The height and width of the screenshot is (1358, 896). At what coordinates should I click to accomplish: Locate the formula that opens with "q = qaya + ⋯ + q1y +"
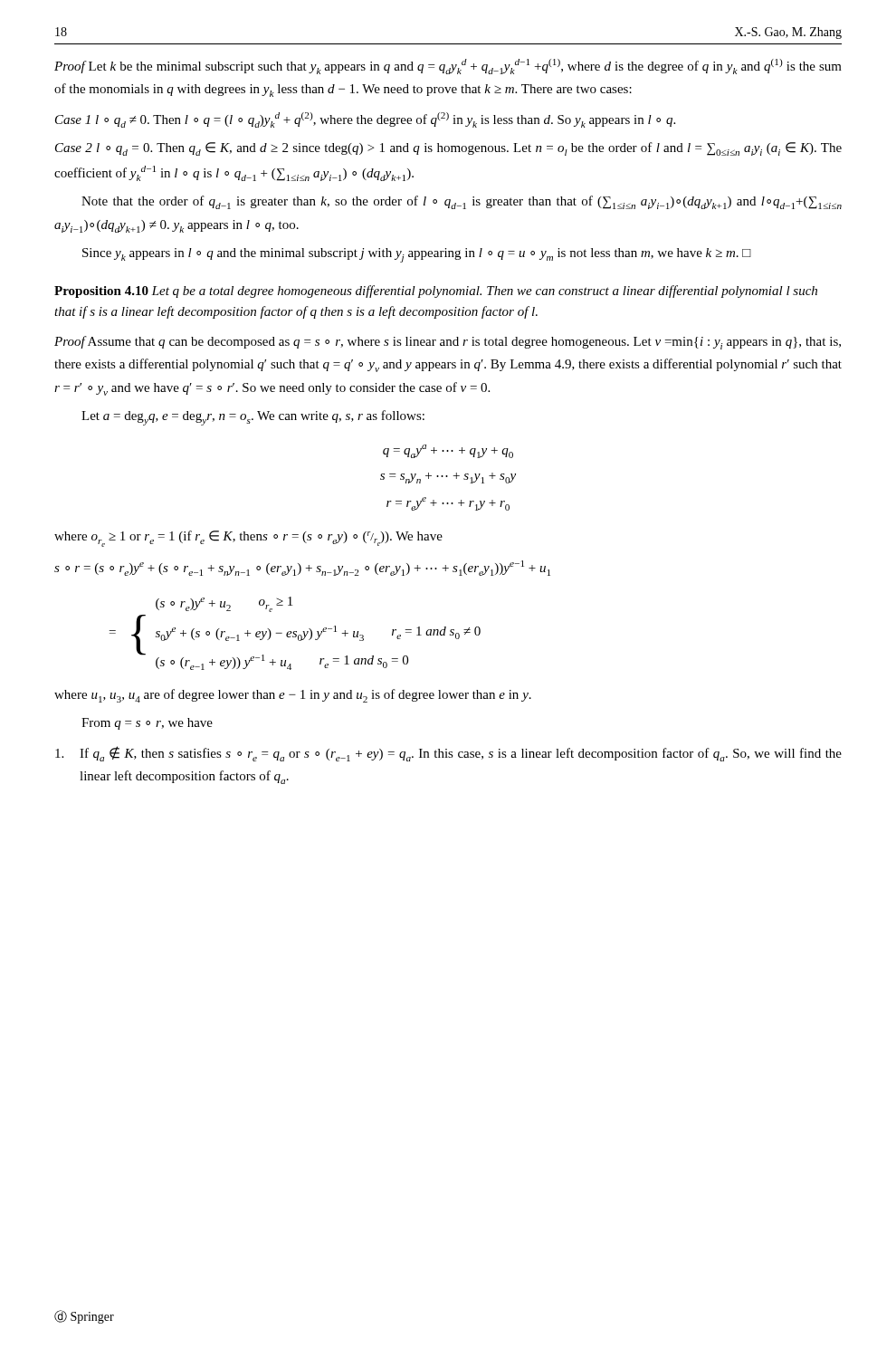[x=448, y=476]
